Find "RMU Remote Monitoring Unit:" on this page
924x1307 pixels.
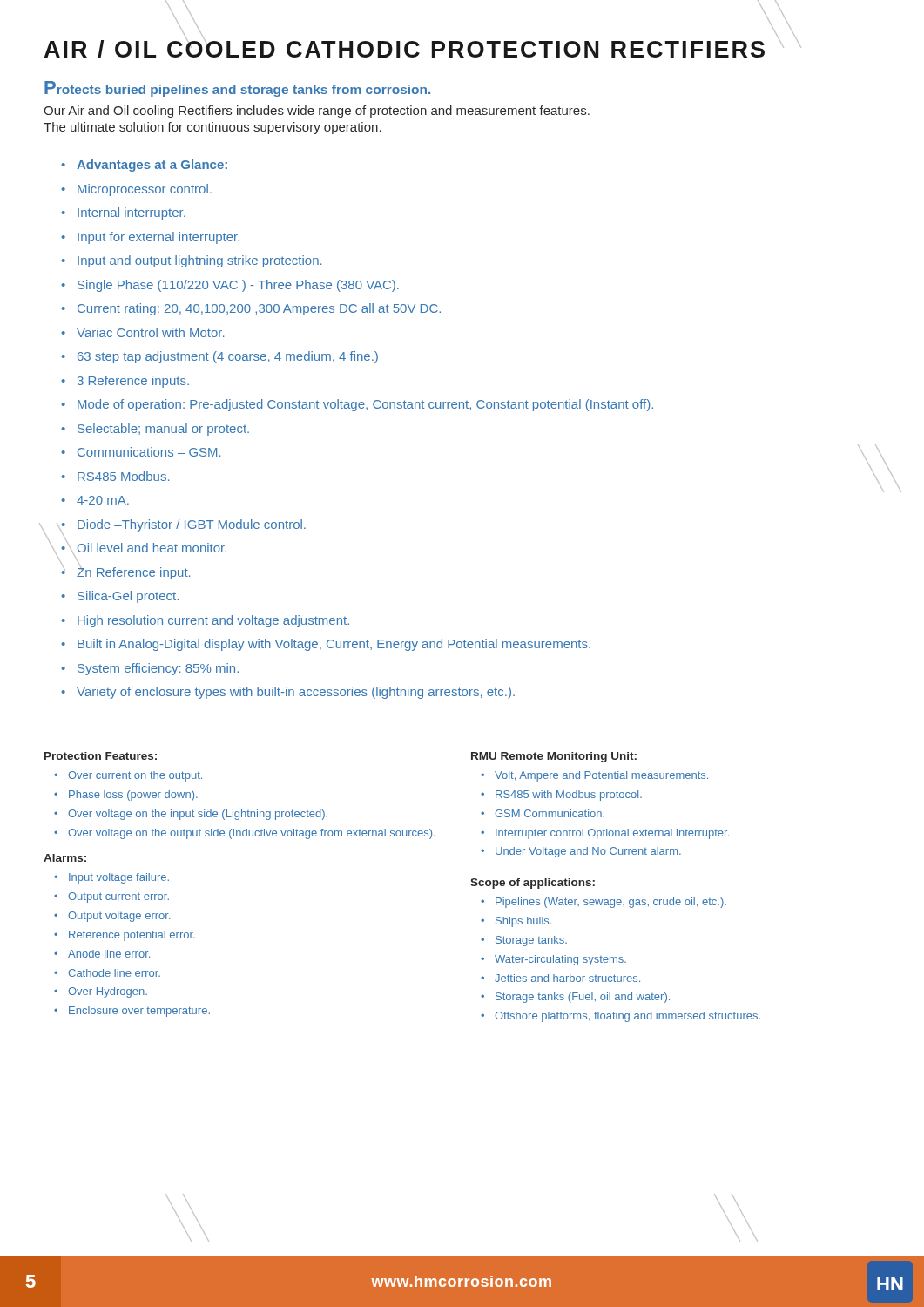tap(554, 756)
